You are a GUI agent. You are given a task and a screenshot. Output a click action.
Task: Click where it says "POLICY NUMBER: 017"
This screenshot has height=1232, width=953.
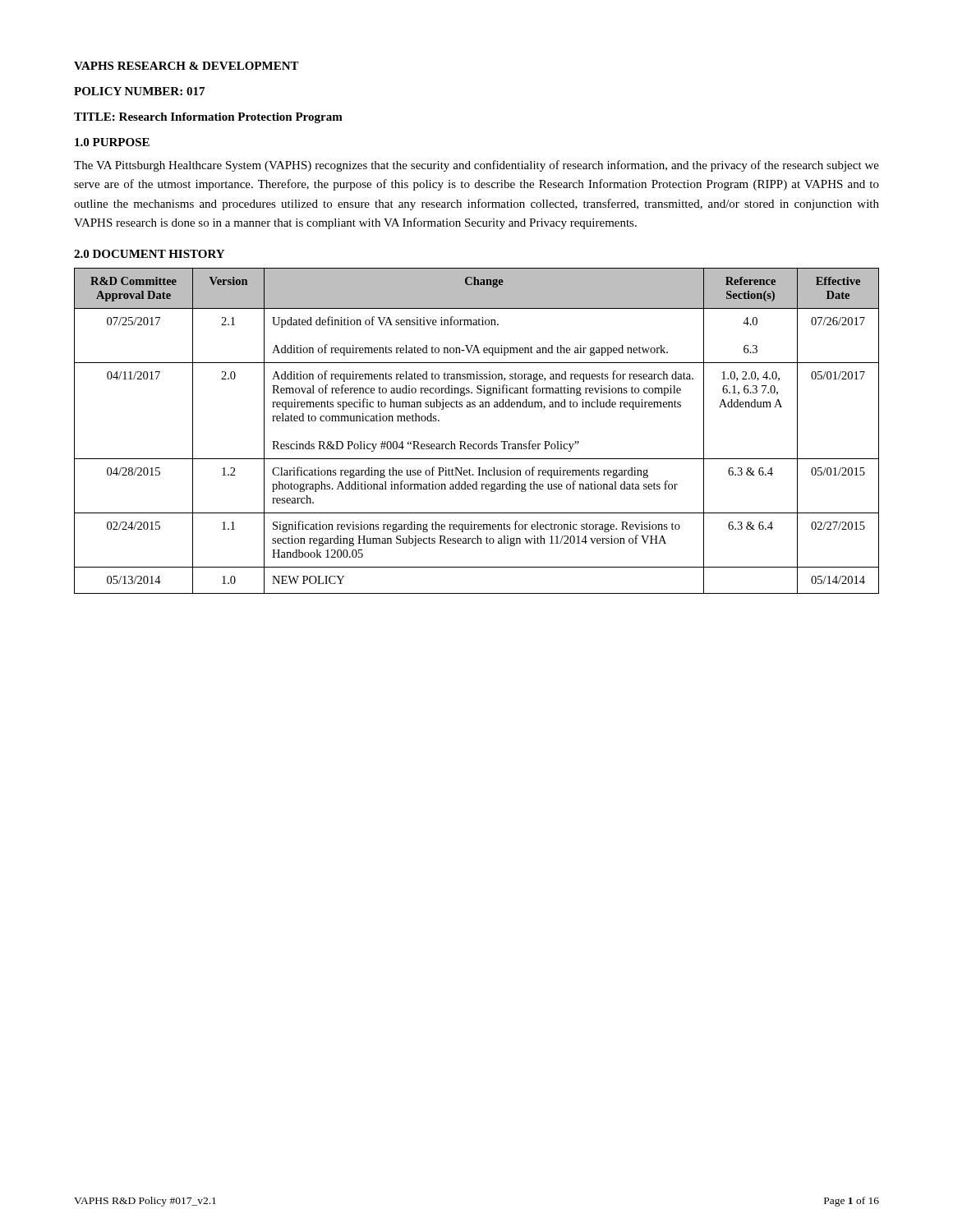tap(139, 91)
